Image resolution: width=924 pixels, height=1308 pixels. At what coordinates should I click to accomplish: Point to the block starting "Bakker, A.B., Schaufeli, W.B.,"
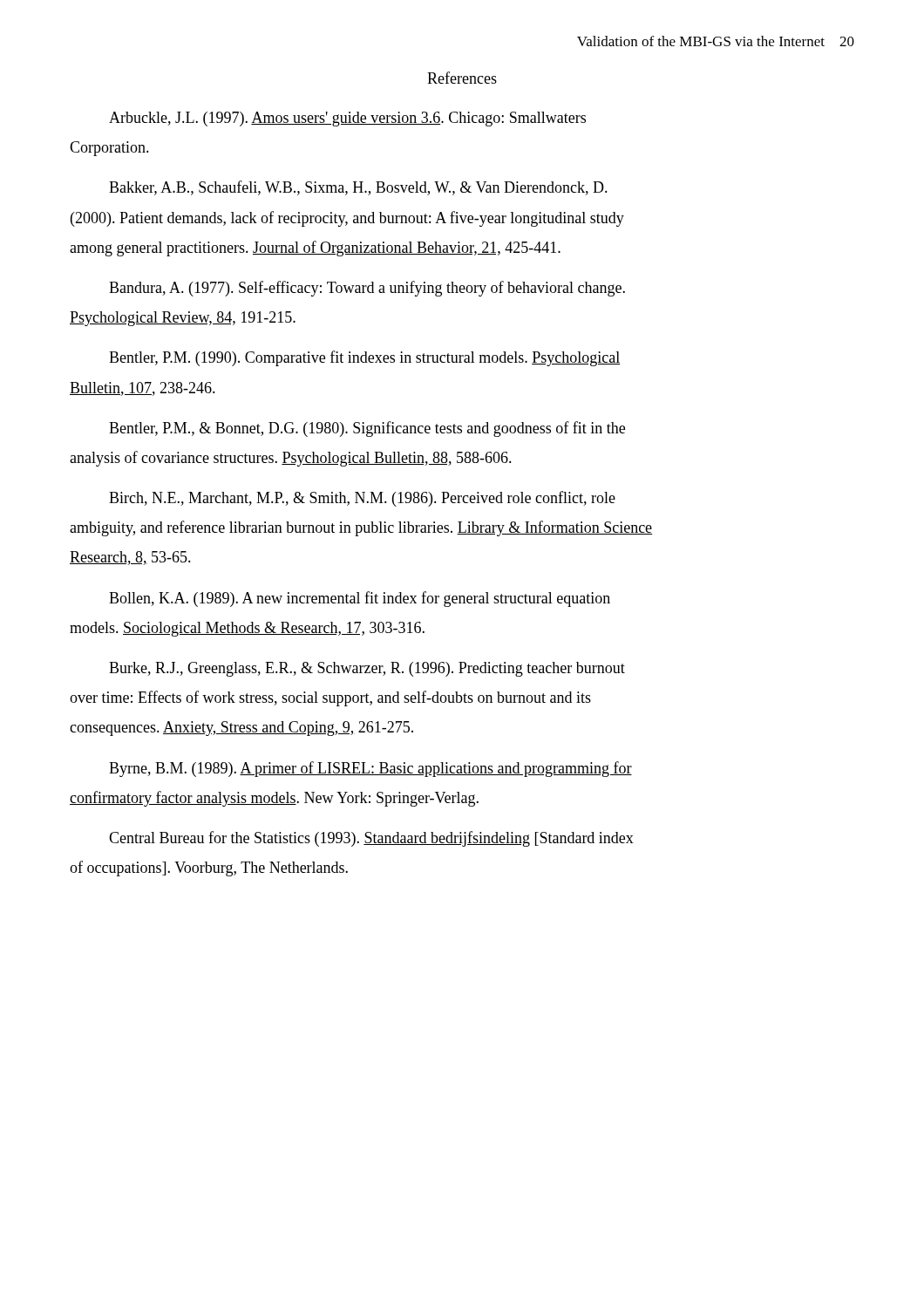(462, 218)
